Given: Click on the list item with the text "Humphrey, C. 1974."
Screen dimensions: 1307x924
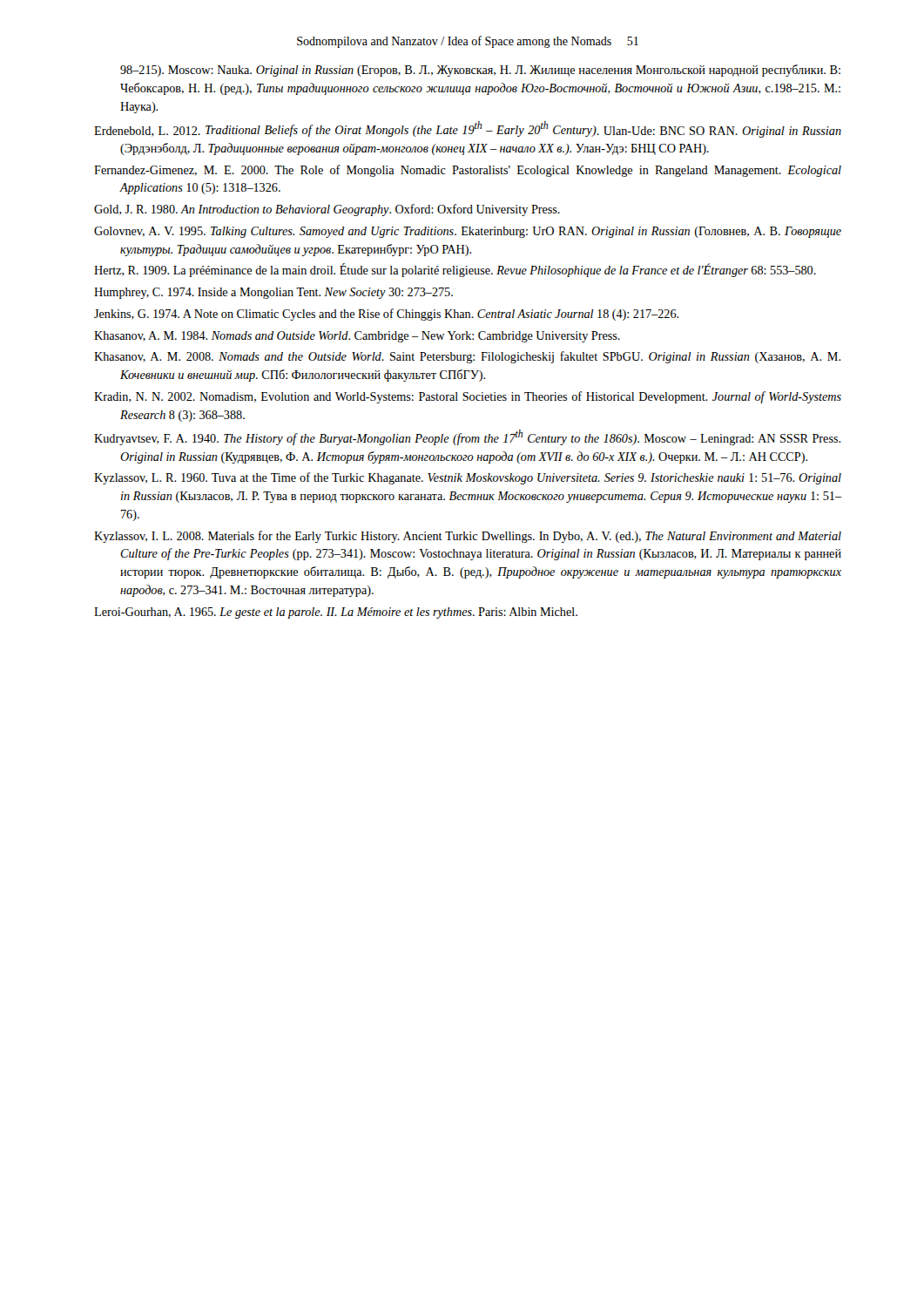Looking at the screenshot, I should 274,292.
